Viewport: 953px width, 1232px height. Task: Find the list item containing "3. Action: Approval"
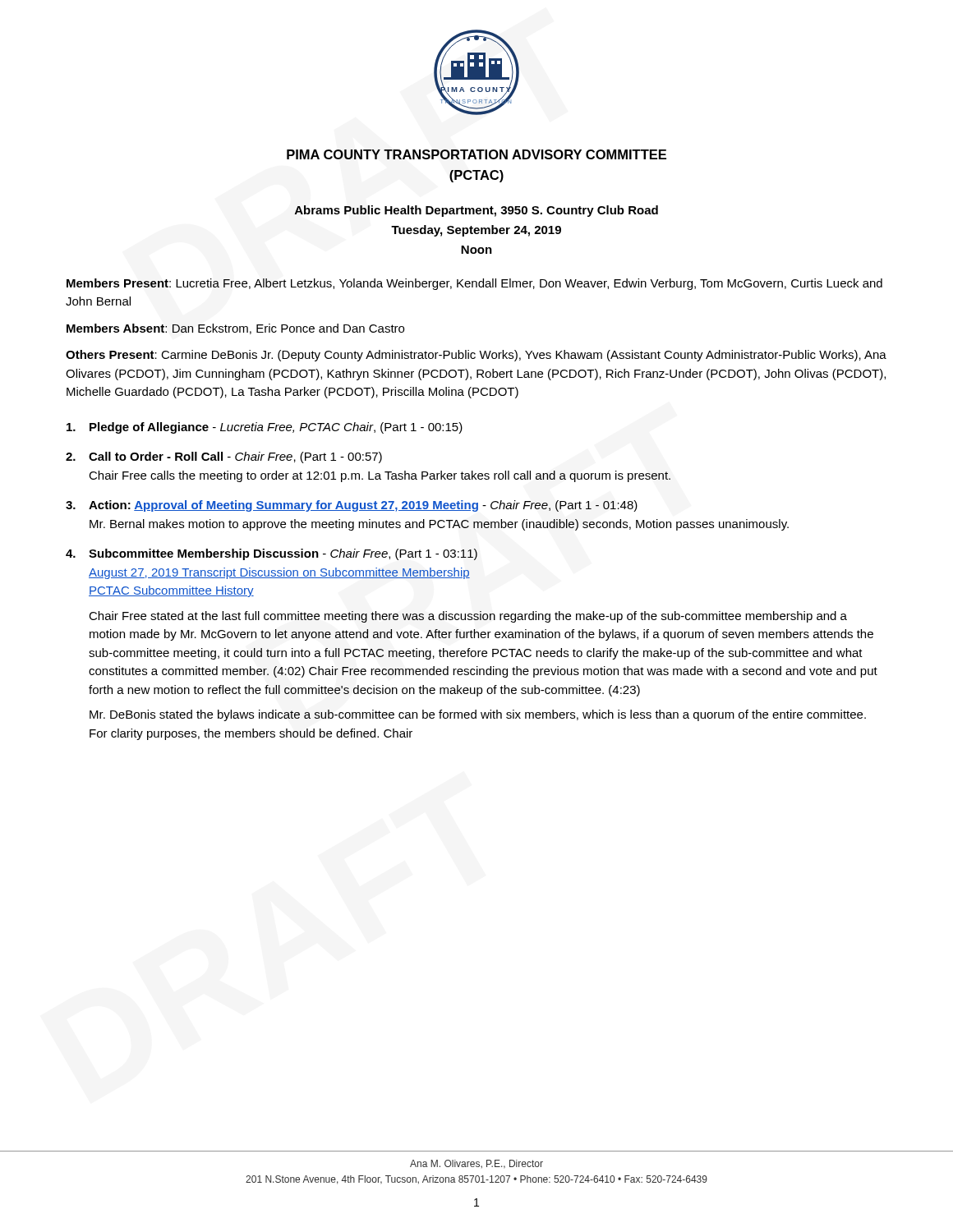coord(476,515)
